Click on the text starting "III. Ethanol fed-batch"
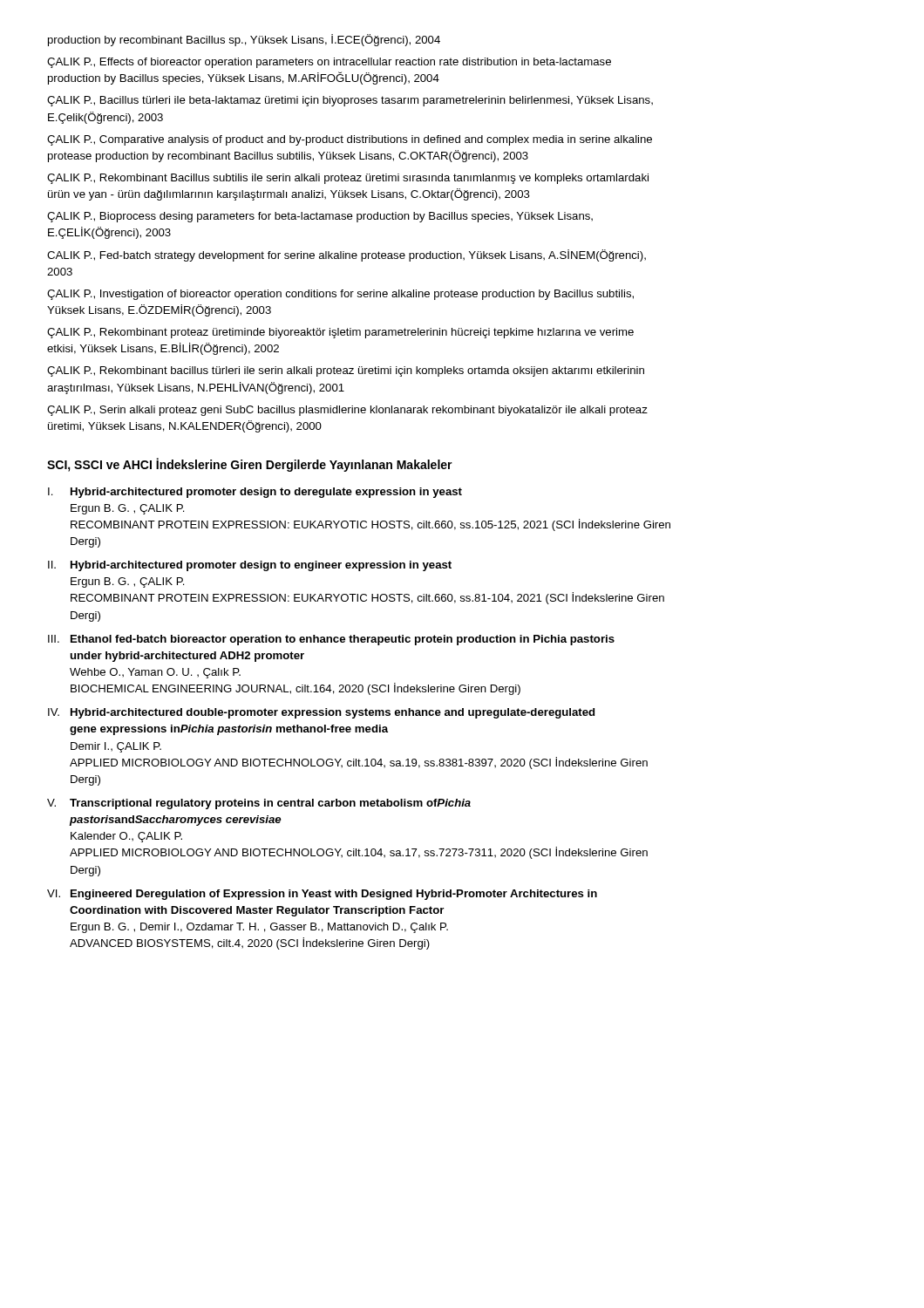Image resolution: width=924 pixels, height=1308 pixels. (331, 640)
